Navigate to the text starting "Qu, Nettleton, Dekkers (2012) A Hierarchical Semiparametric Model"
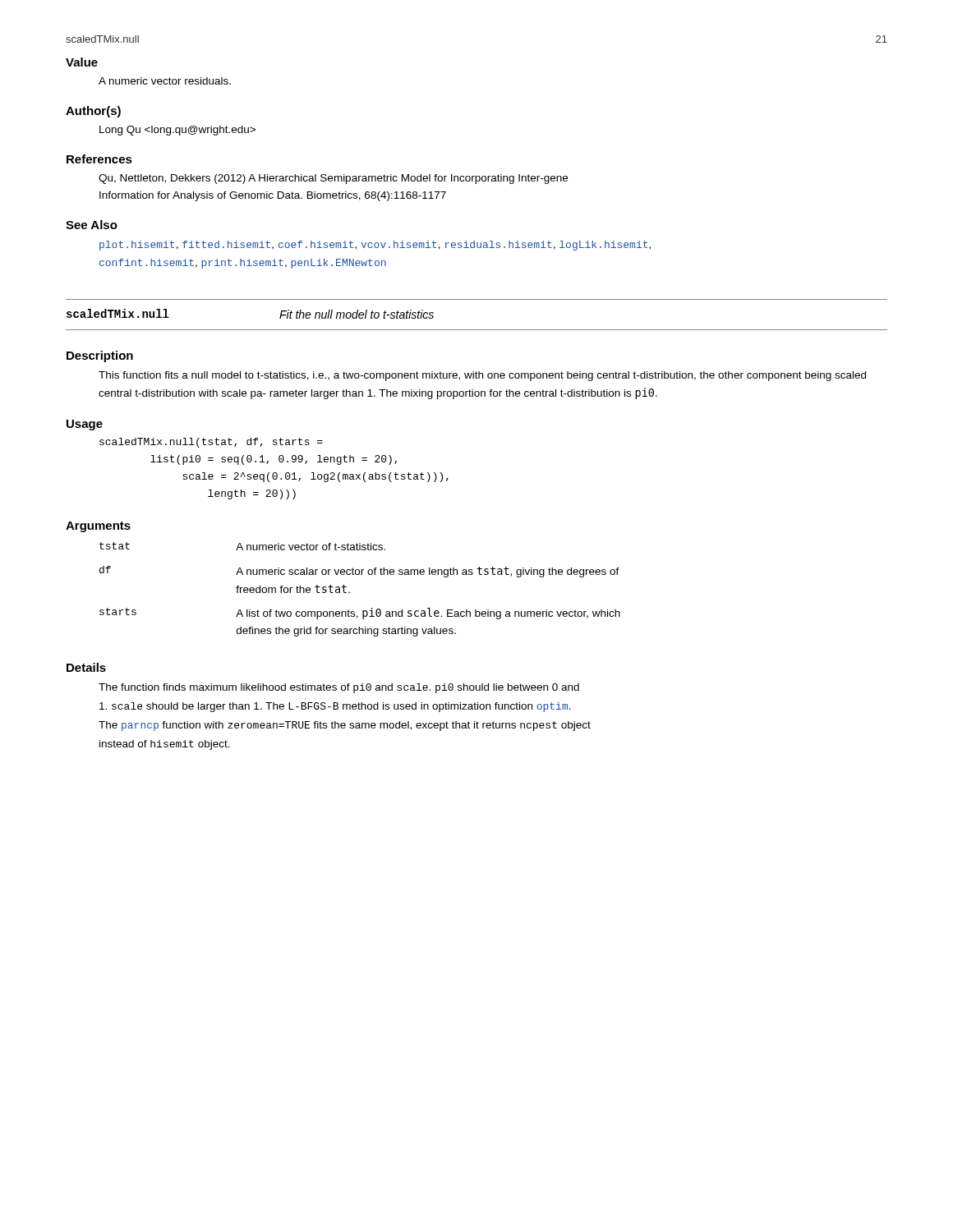The image size is (953, 1232). [x=333, y=186]
